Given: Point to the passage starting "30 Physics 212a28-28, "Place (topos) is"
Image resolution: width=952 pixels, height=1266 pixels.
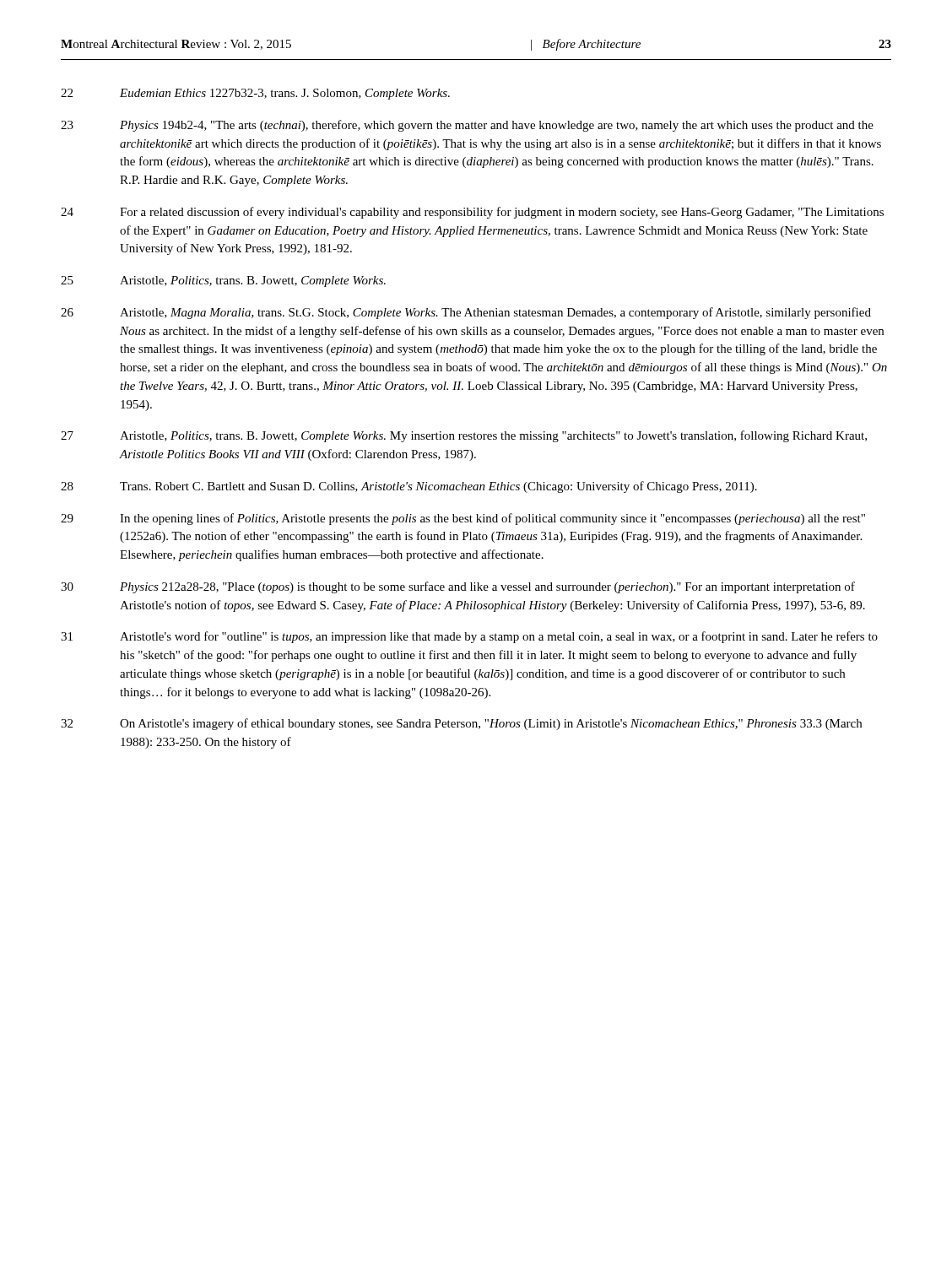Looking at the screenshot, I should coord(476,596).
